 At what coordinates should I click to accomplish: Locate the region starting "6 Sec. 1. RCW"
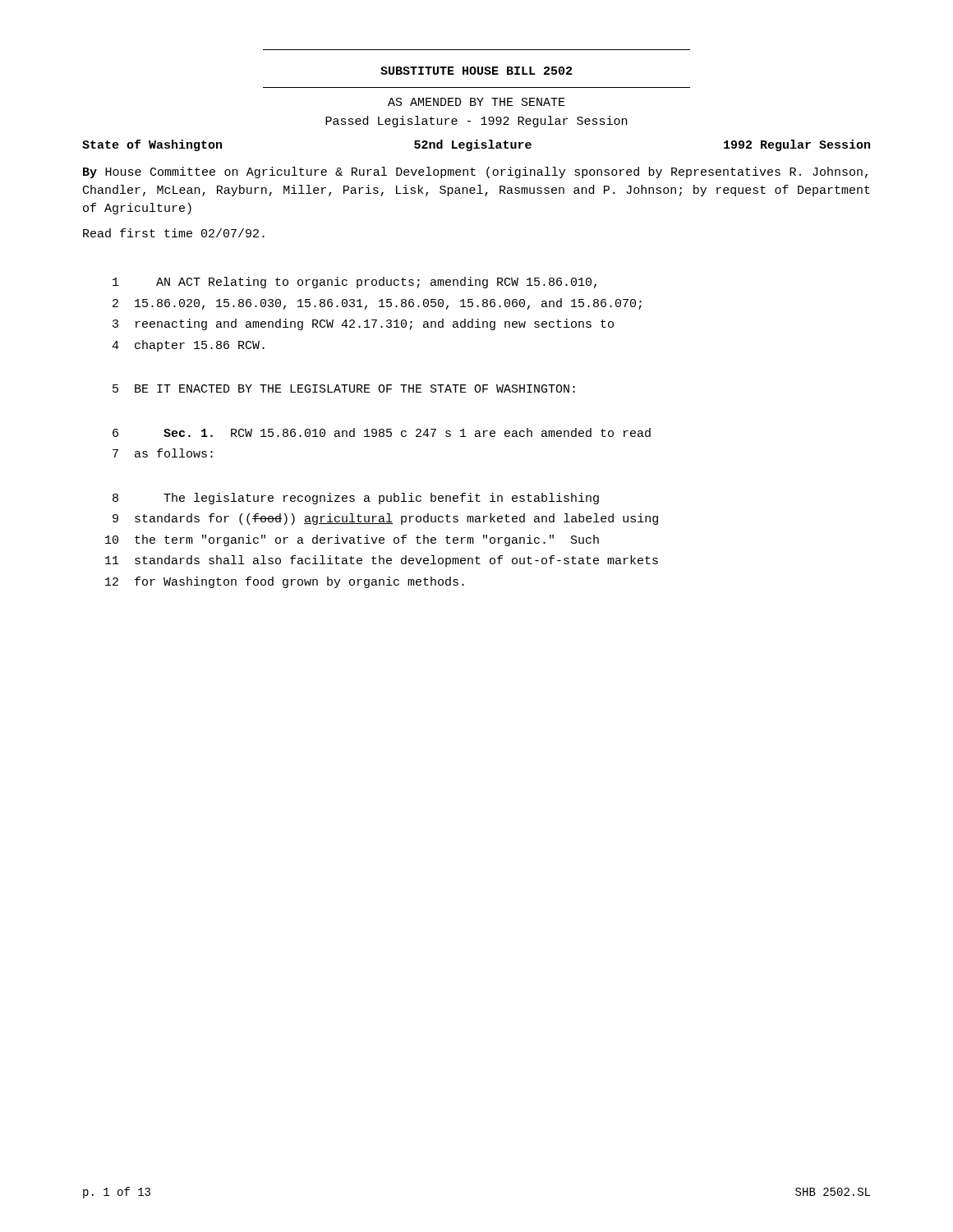pyautogui.click(x=476, y=434)
